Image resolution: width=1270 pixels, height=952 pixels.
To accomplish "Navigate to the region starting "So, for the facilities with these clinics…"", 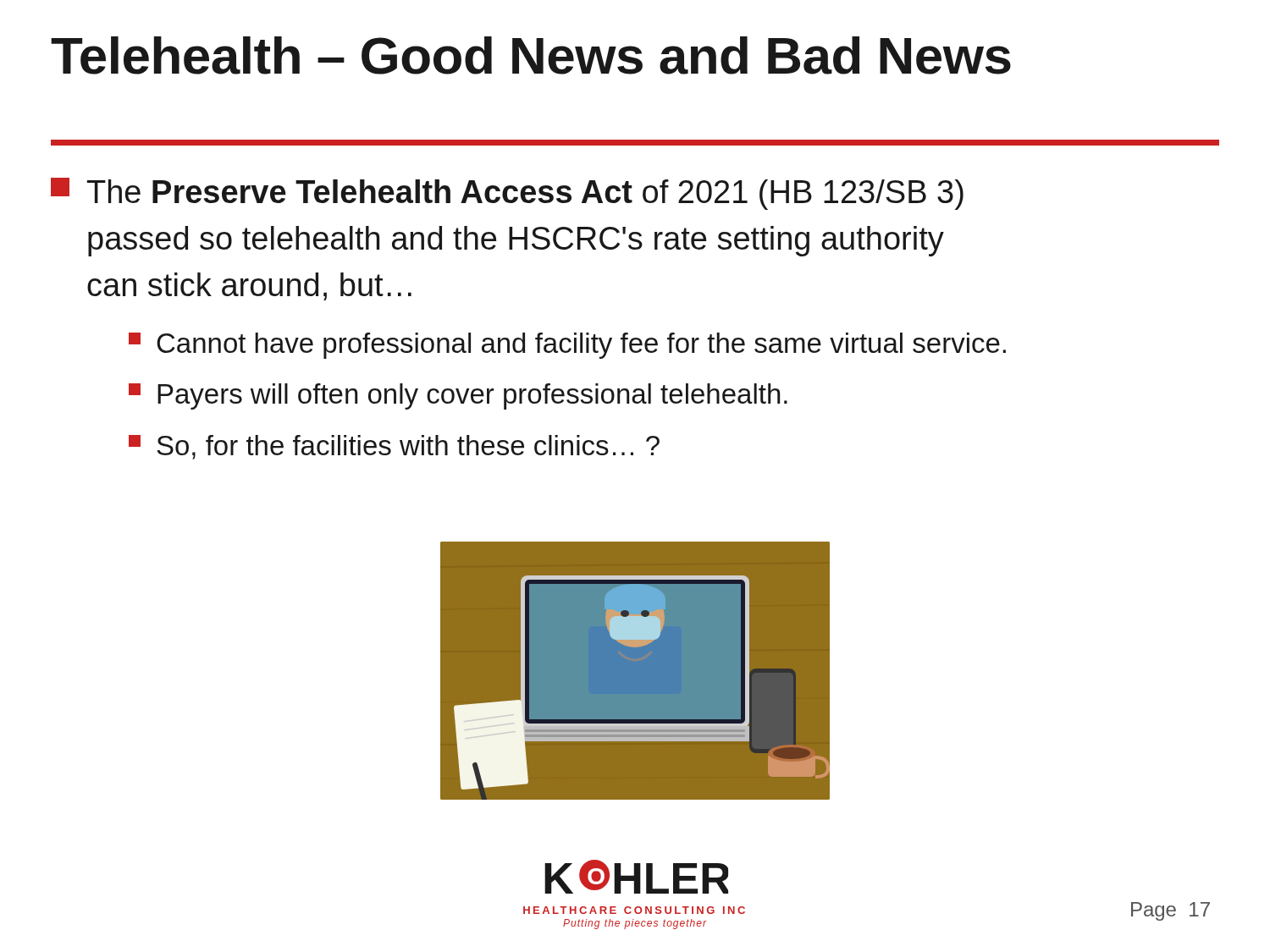I will (395, 446).
